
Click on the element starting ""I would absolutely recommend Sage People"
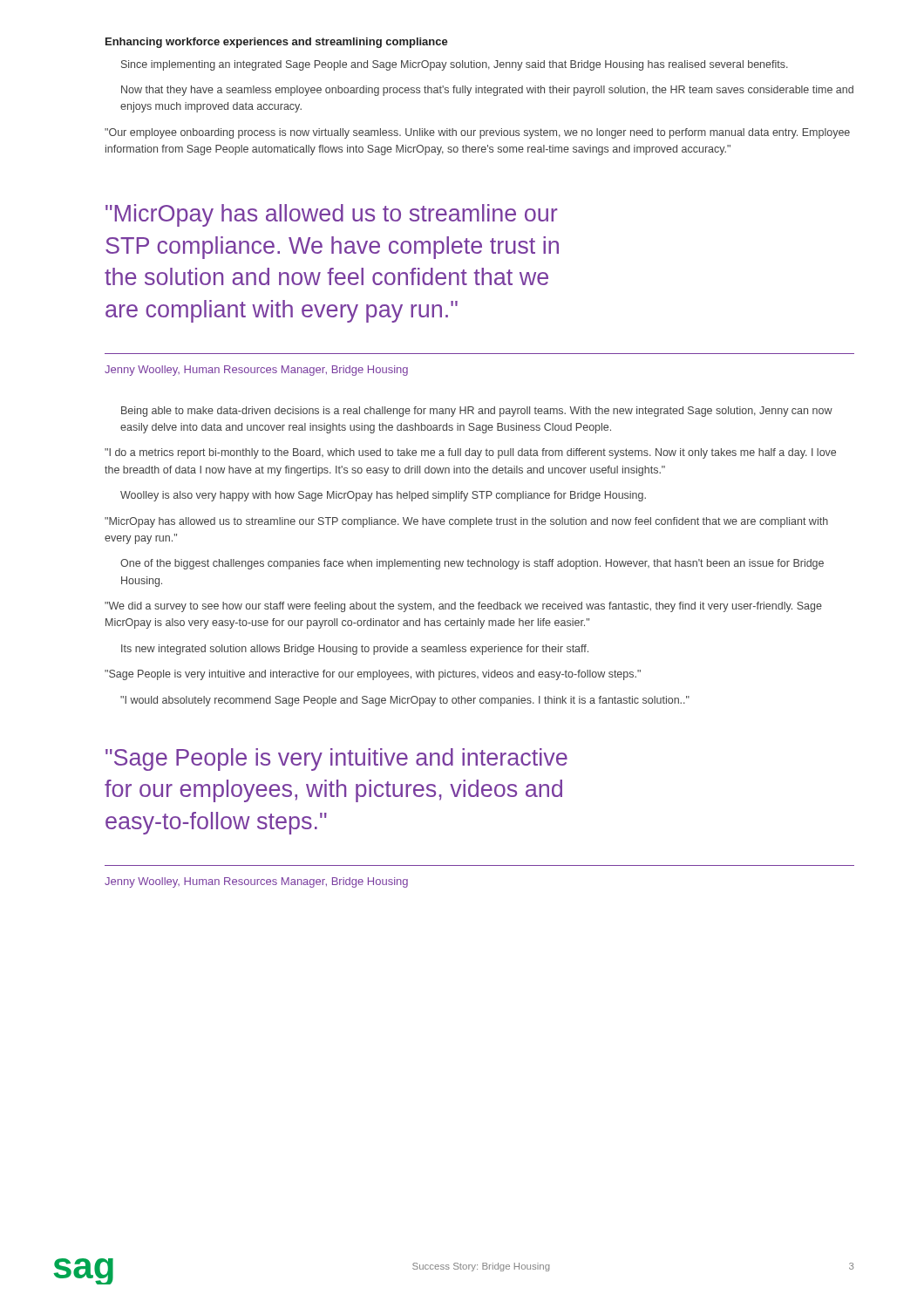coord(405,700)
